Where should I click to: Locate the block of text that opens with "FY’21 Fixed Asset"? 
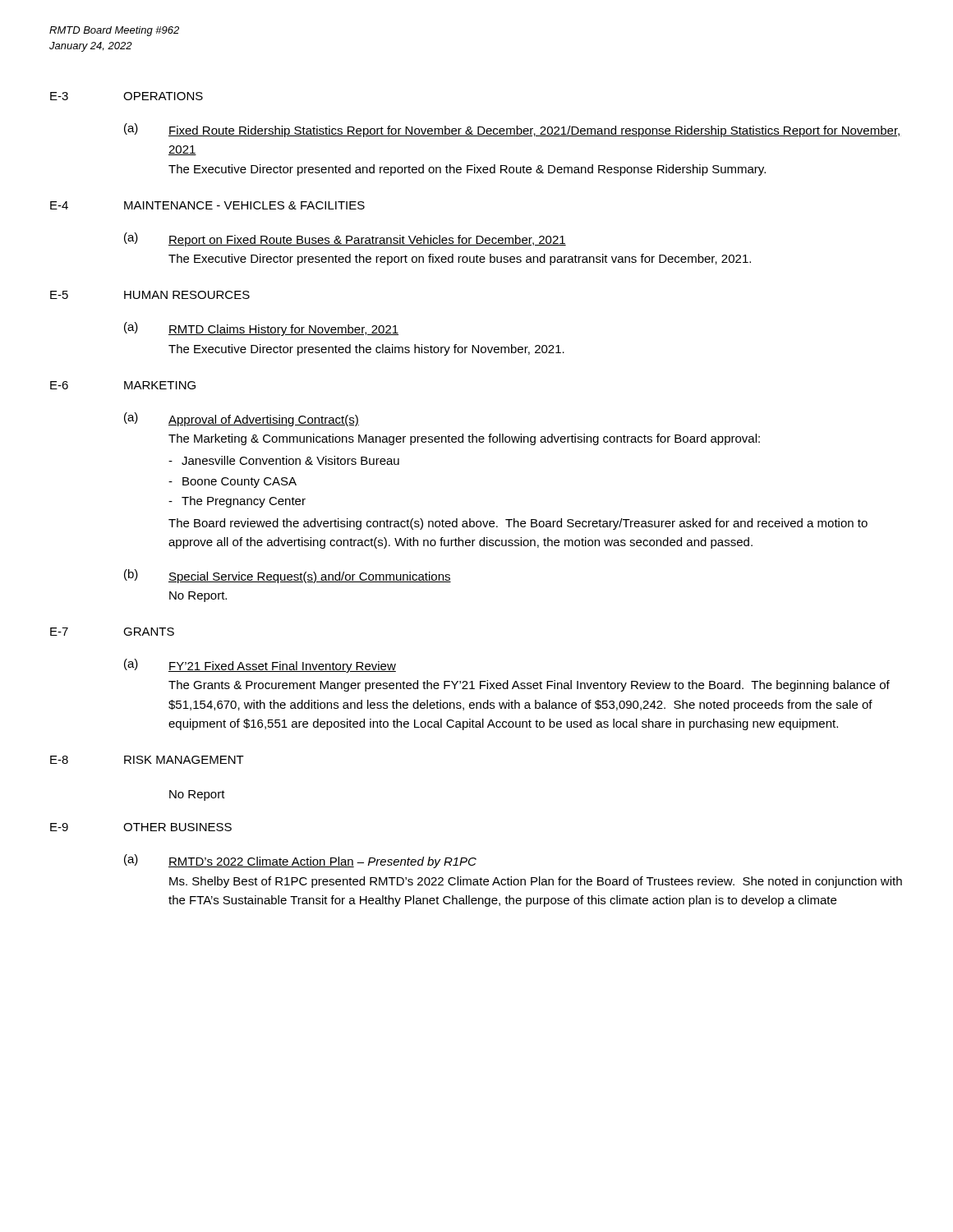(x=536, y=694)
